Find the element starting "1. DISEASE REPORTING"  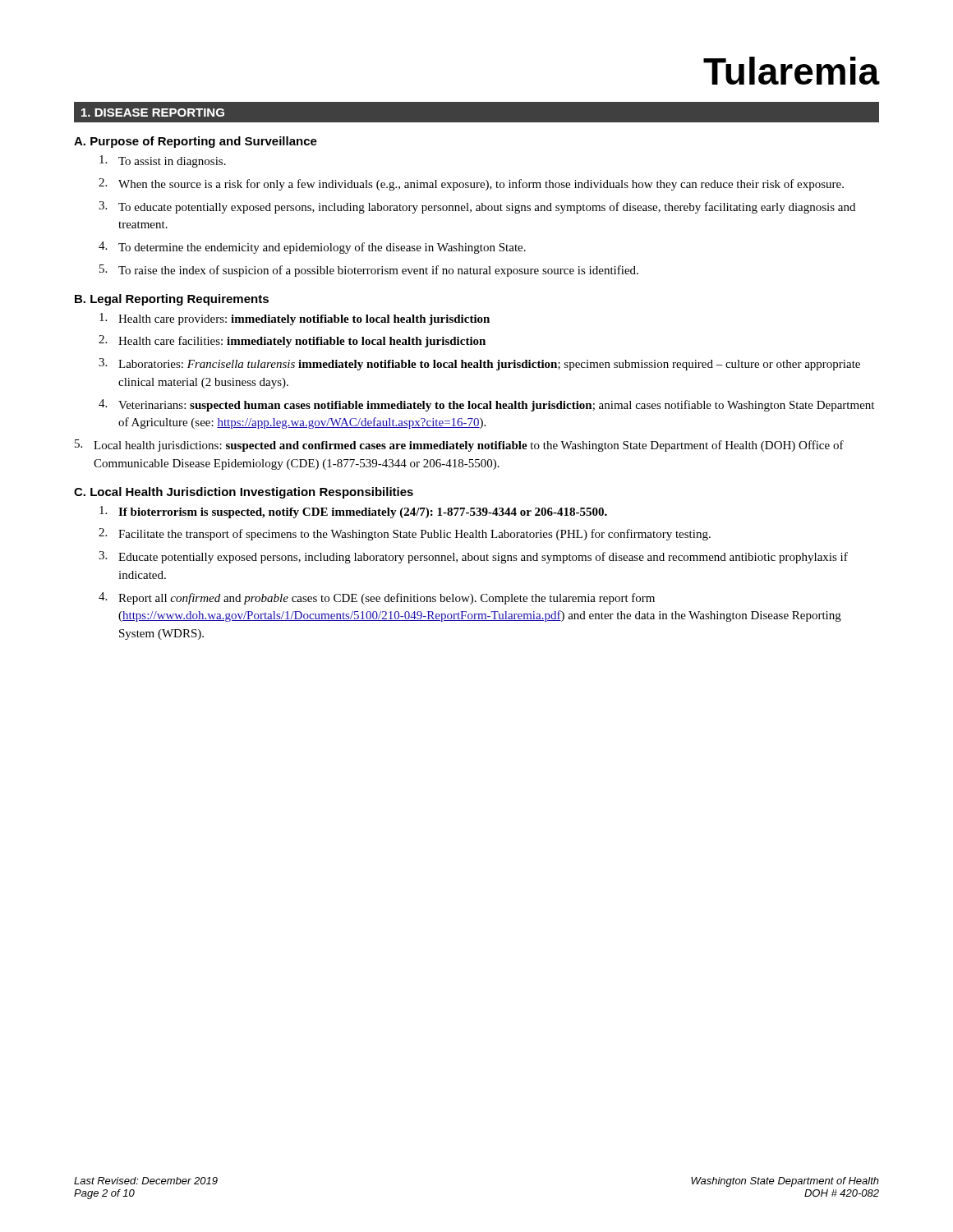click(x=153, y=112)
